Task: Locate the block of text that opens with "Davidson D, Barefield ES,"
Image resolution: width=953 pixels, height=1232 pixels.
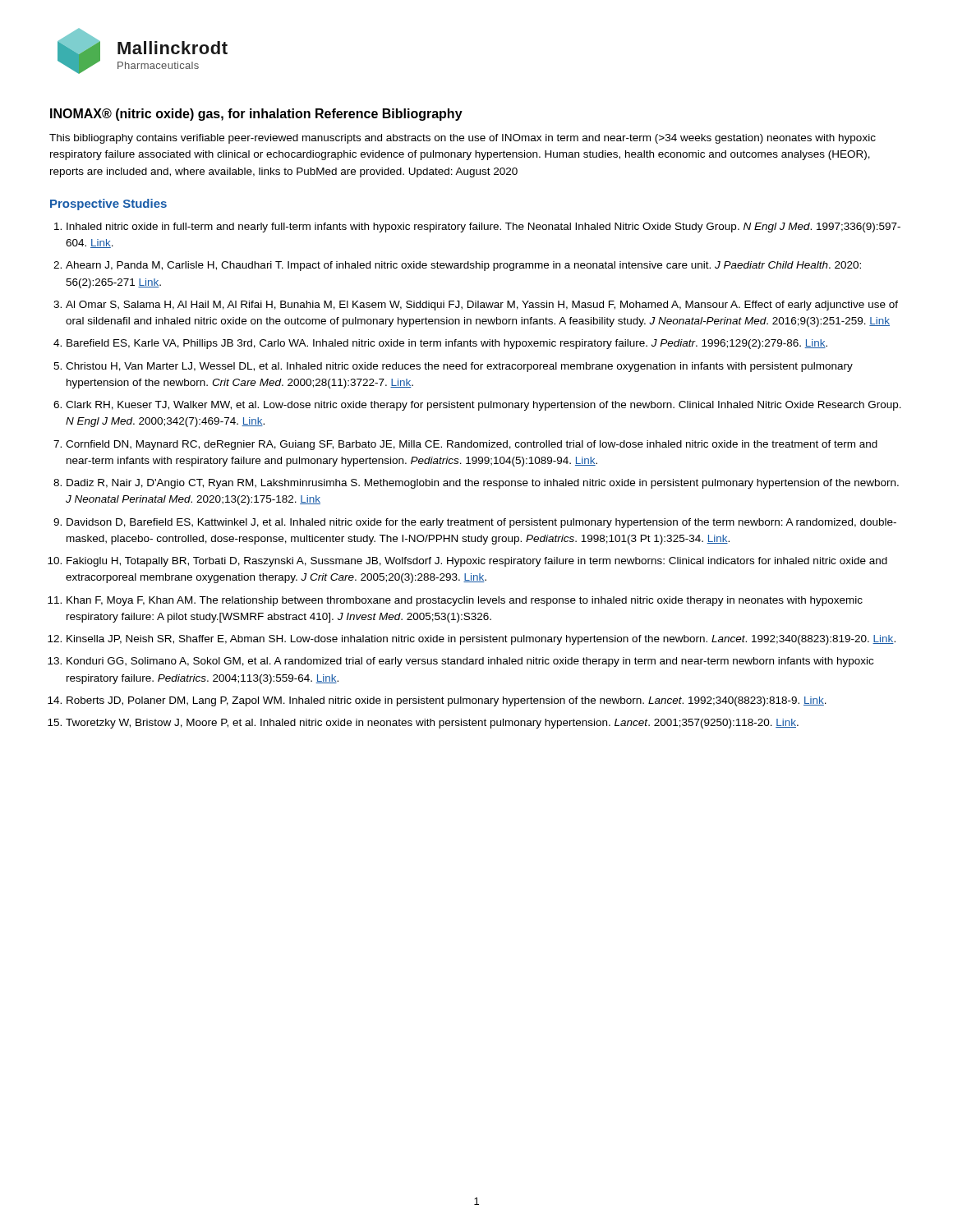Action: pyautogui.click(x=481, y=530)
